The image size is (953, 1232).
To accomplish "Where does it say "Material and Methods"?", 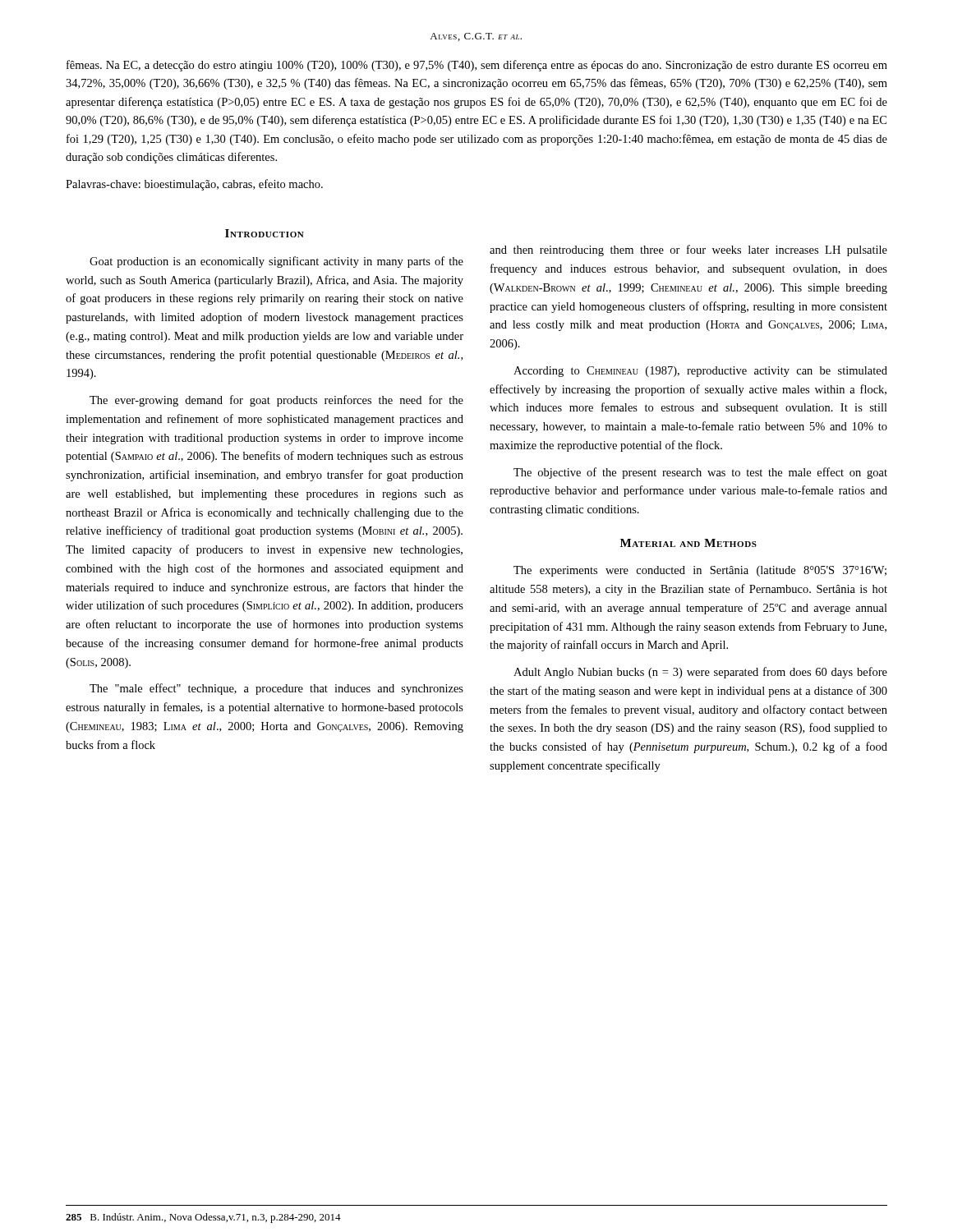I will click(x=688, y=543).
